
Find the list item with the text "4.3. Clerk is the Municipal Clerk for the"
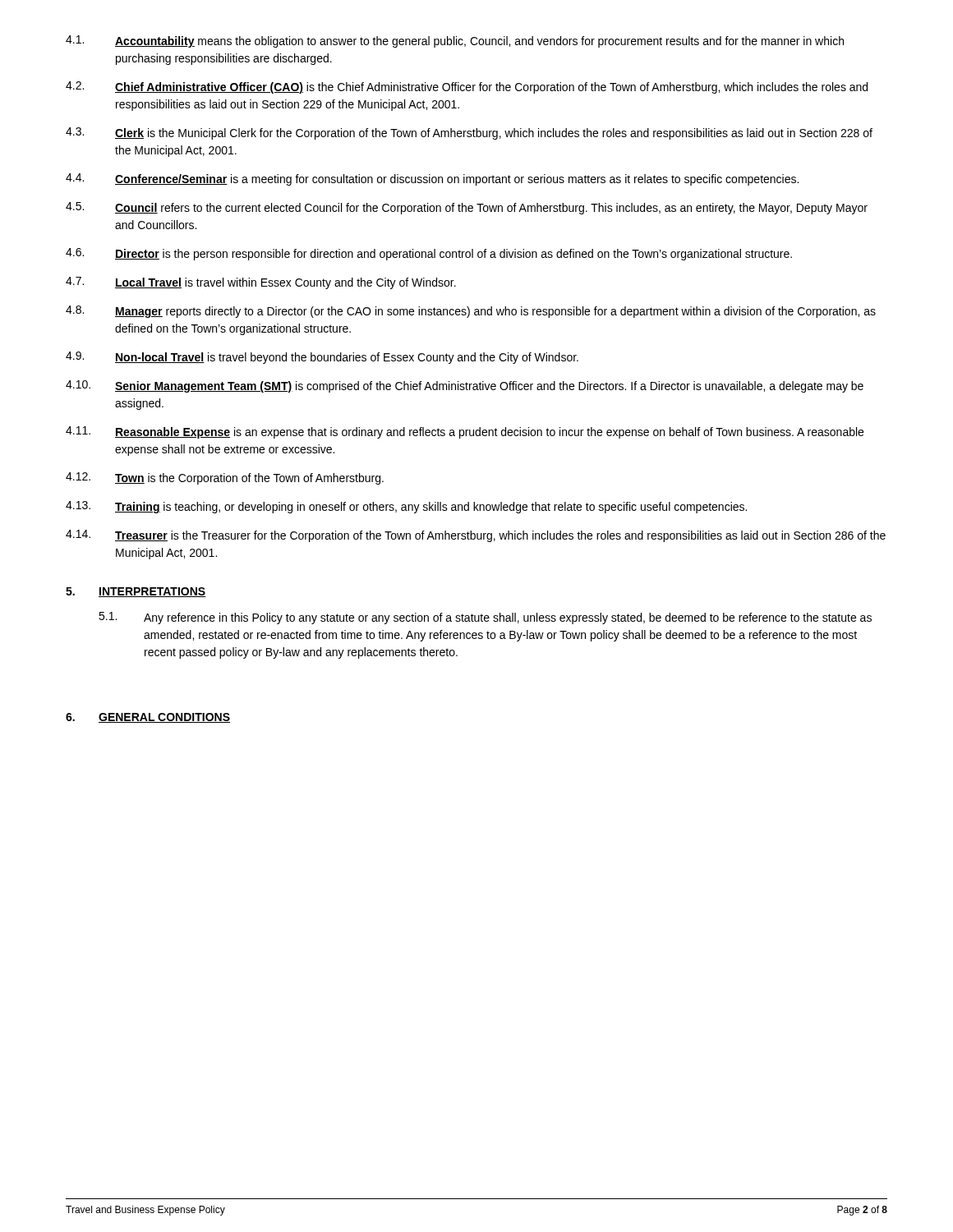coord(476,142)
